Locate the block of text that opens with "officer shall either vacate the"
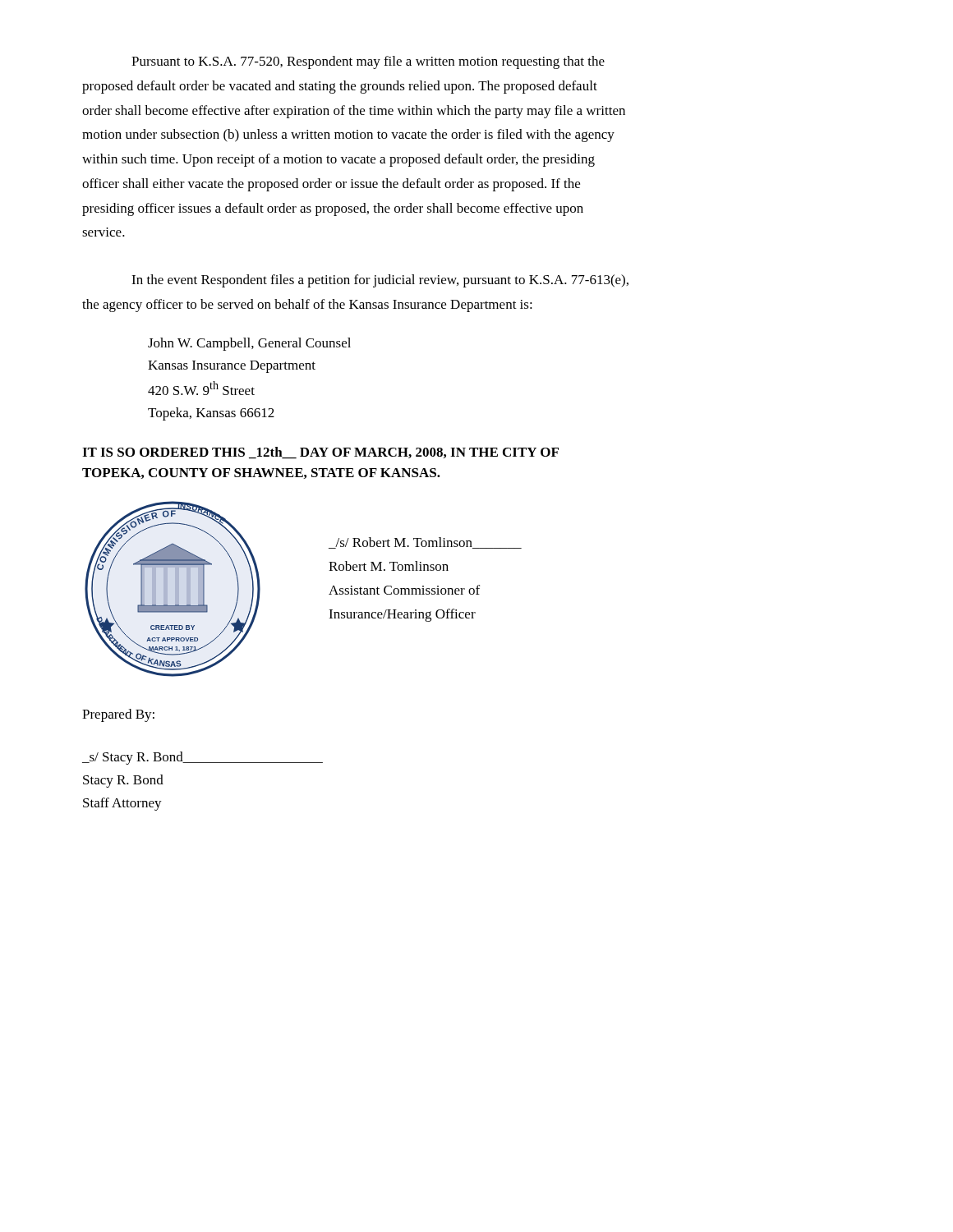 click(x=331, y=183)
